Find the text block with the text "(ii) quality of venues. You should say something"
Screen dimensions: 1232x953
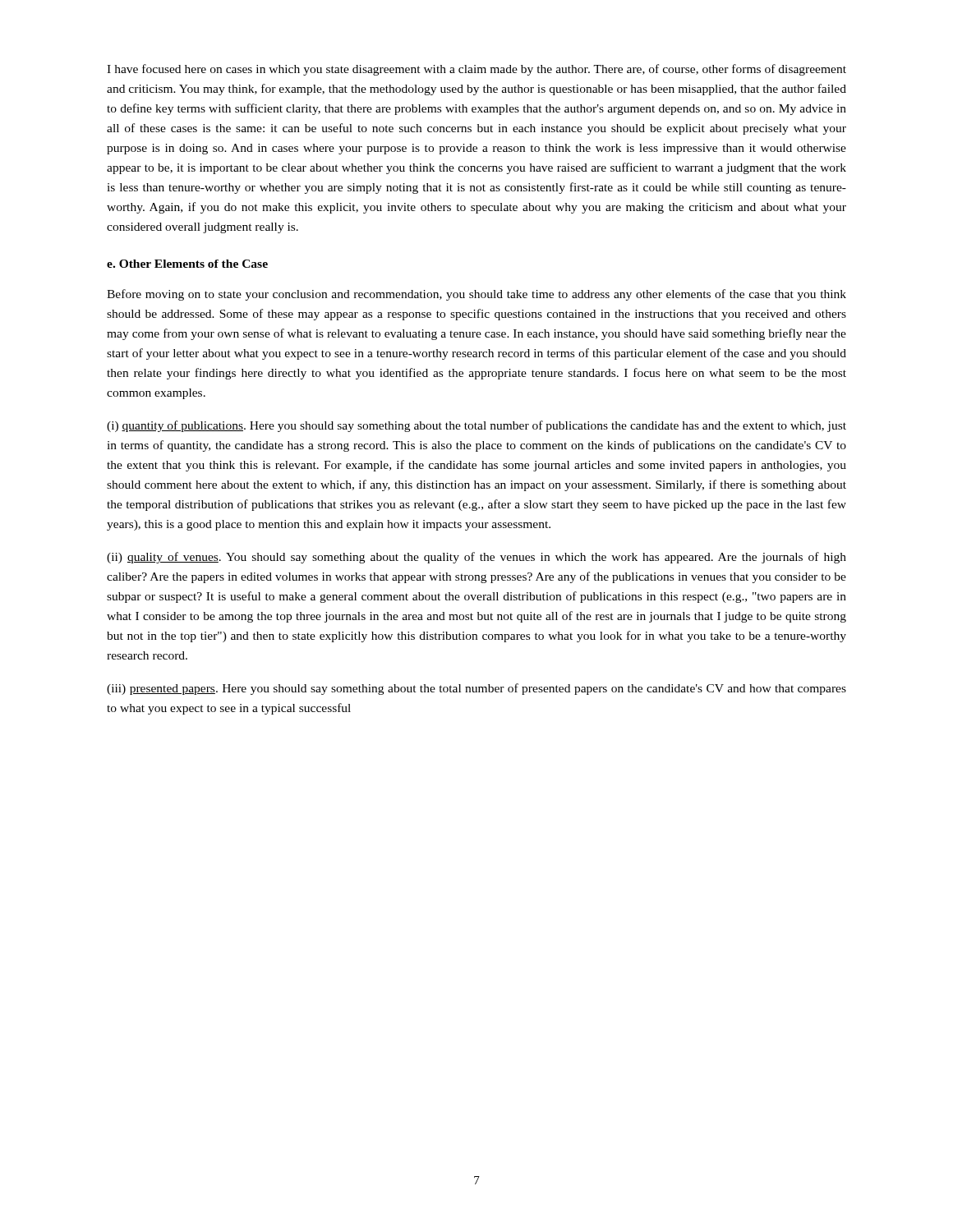476,606
